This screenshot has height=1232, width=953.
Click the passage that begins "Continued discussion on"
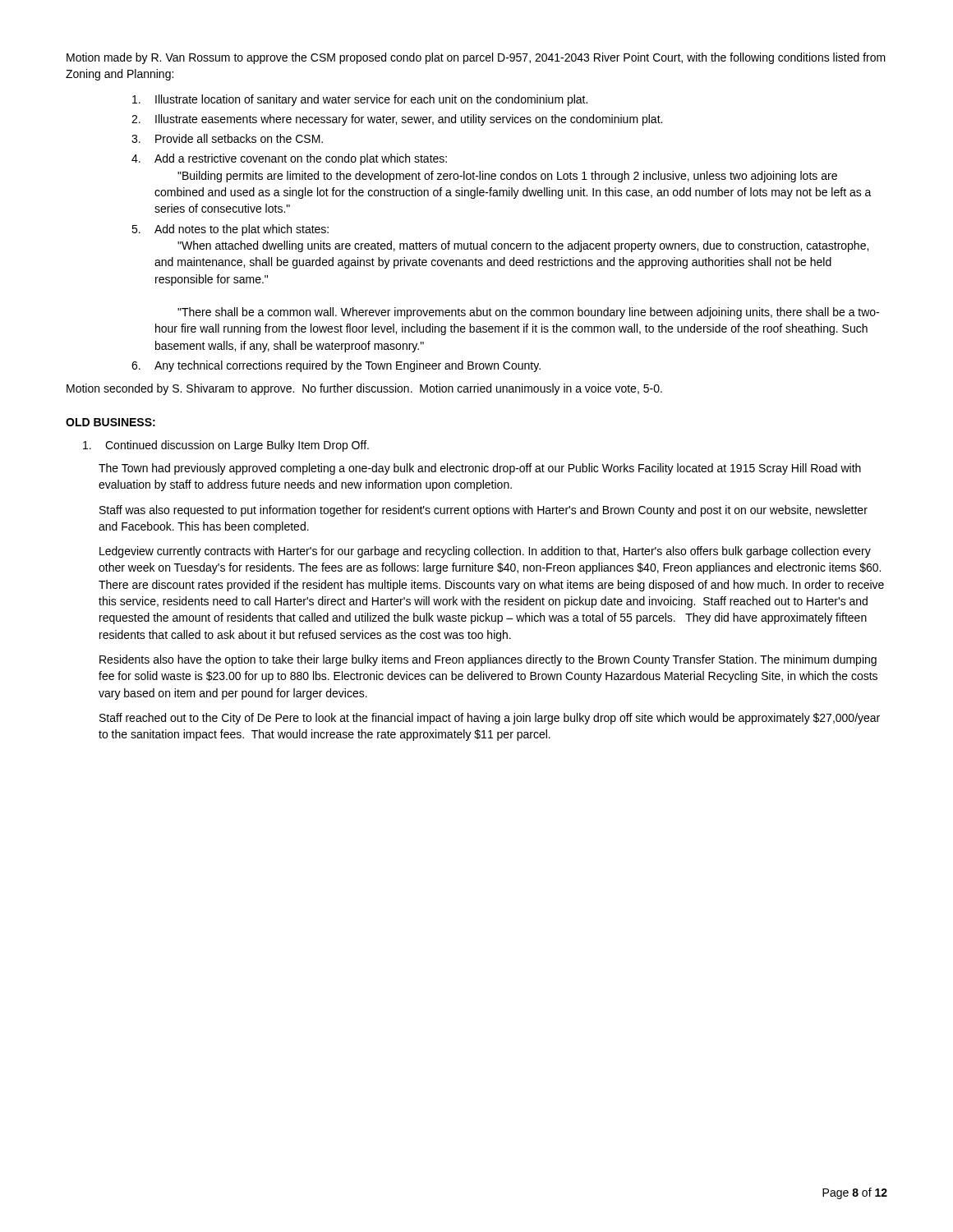point(226,445)
